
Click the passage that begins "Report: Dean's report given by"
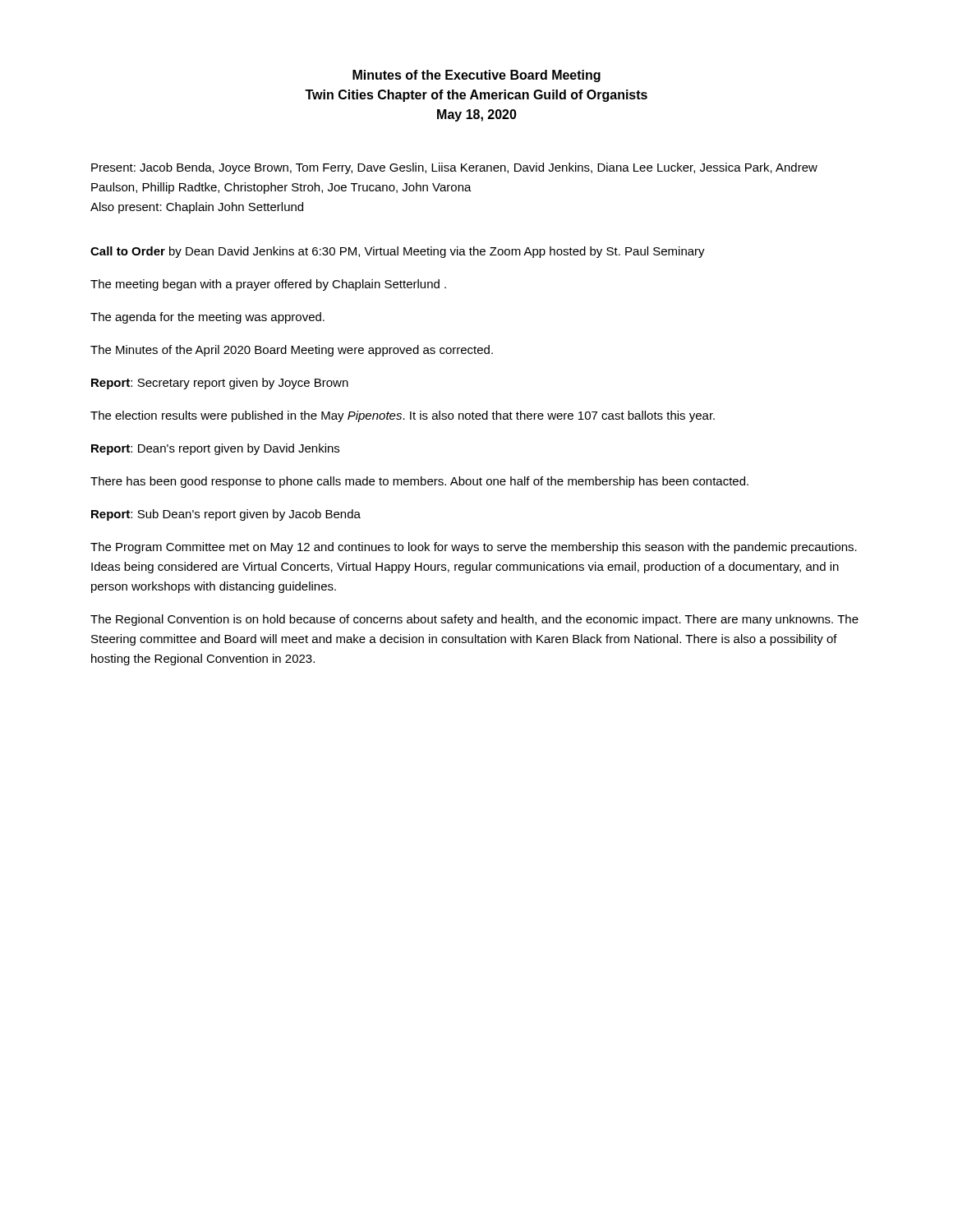(215, 448)
